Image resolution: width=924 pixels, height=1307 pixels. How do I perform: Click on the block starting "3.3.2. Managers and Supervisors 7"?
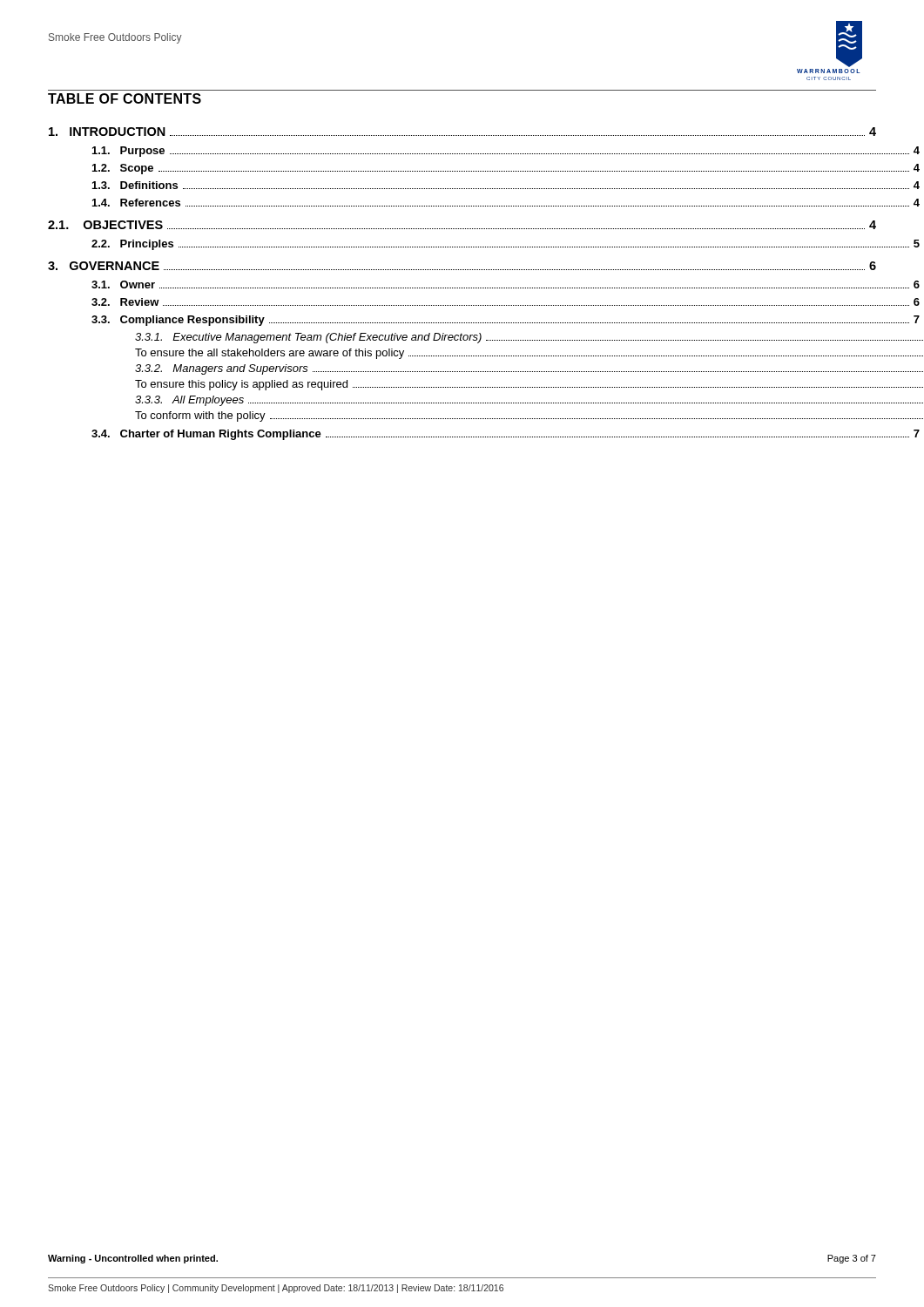tap(529, 368)
